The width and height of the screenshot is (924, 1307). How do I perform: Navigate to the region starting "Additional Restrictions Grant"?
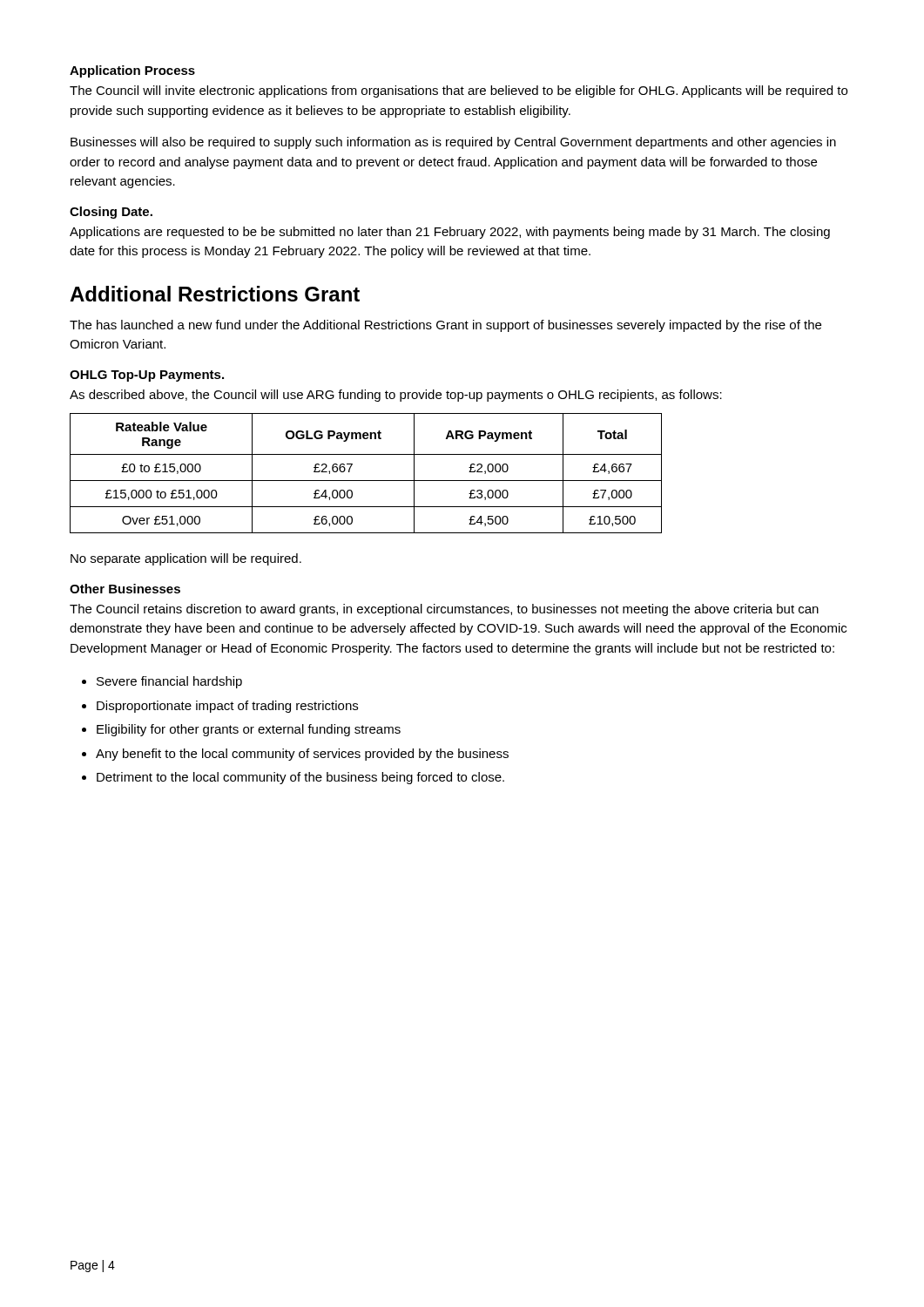[x=215, y=294]
